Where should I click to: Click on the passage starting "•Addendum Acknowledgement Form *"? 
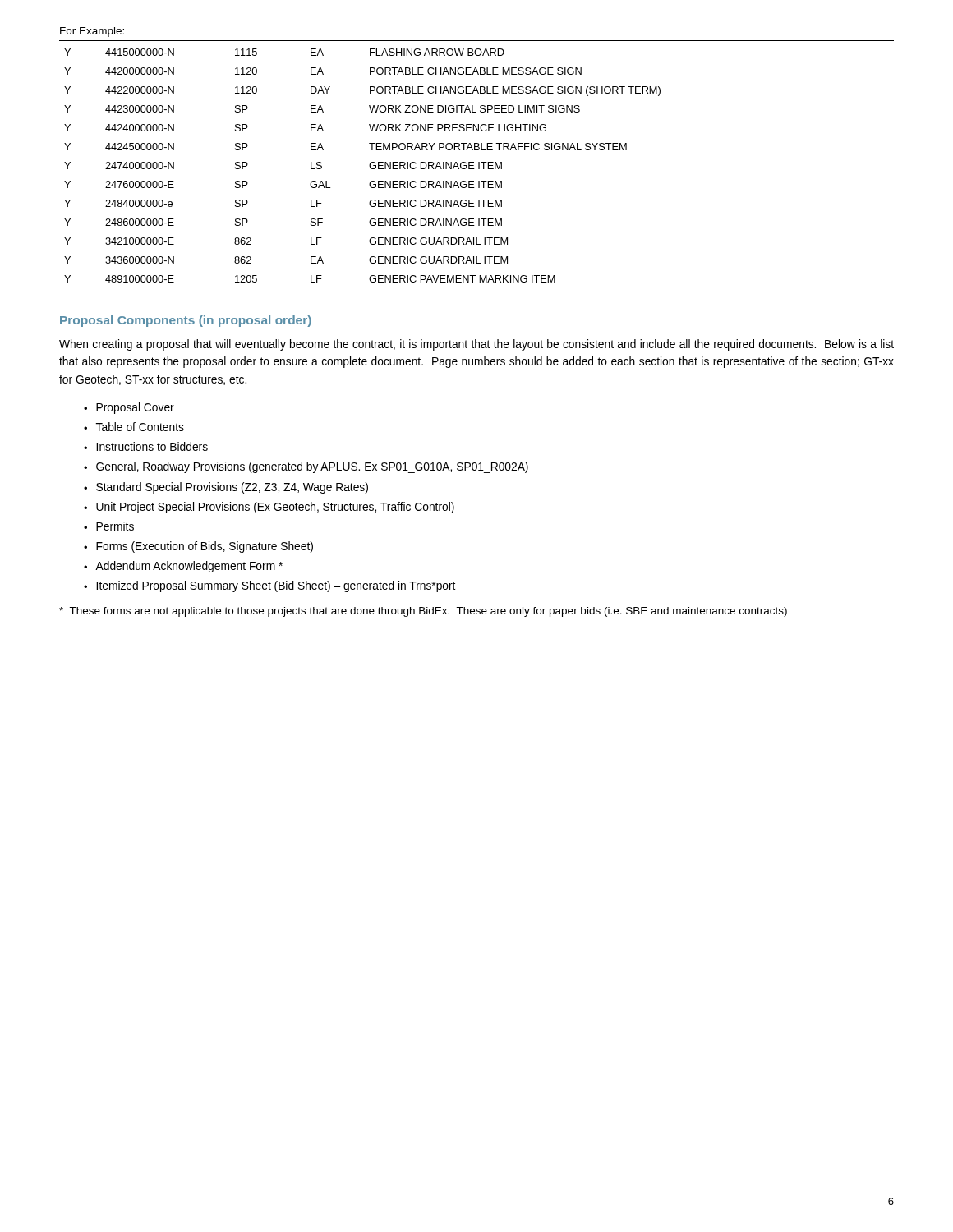coord(183,567)
